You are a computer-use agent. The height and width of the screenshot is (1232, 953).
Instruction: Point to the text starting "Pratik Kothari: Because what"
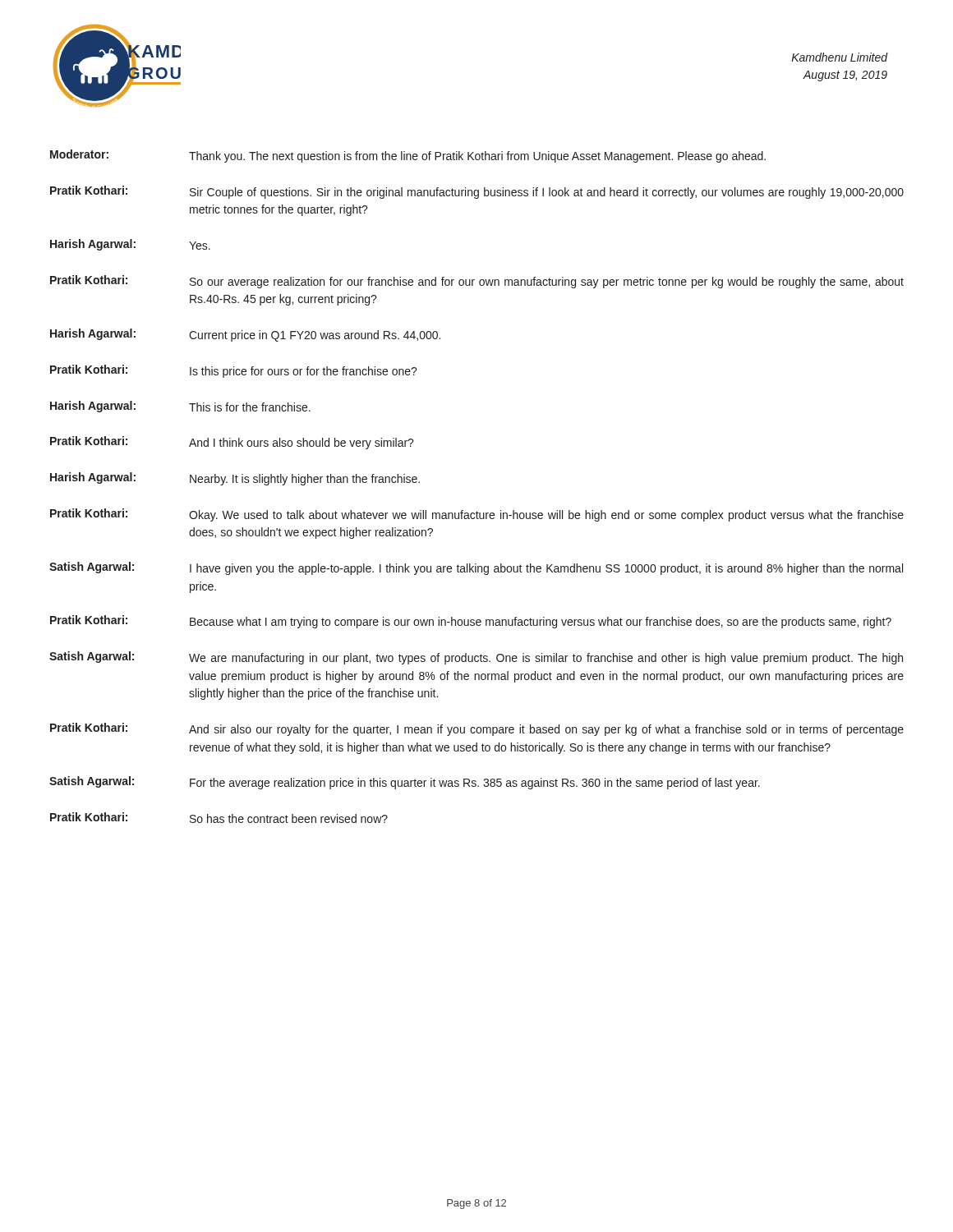(x=476, y=623)
